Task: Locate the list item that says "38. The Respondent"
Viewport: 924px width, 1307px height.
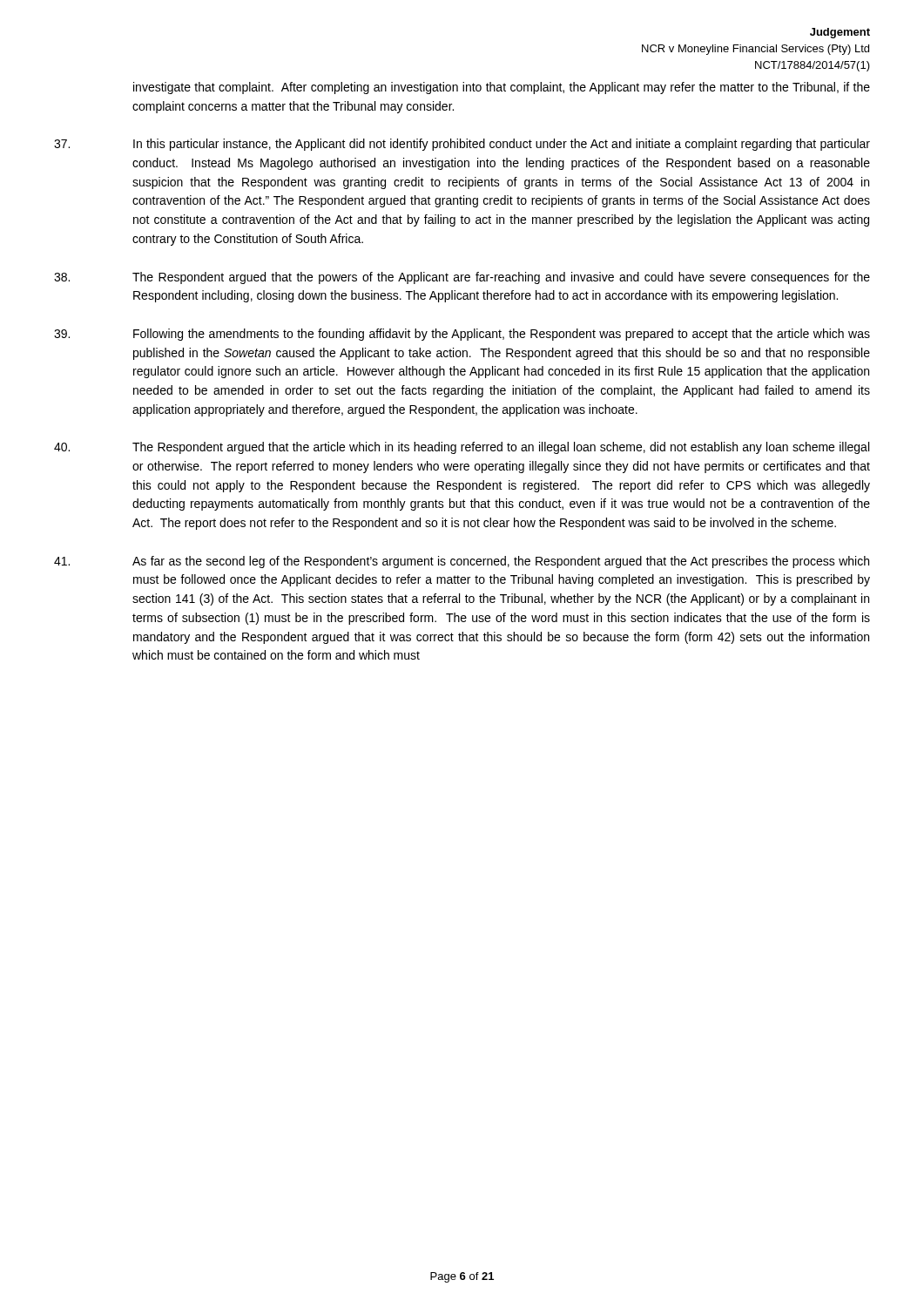Action: tap(462, 287)
